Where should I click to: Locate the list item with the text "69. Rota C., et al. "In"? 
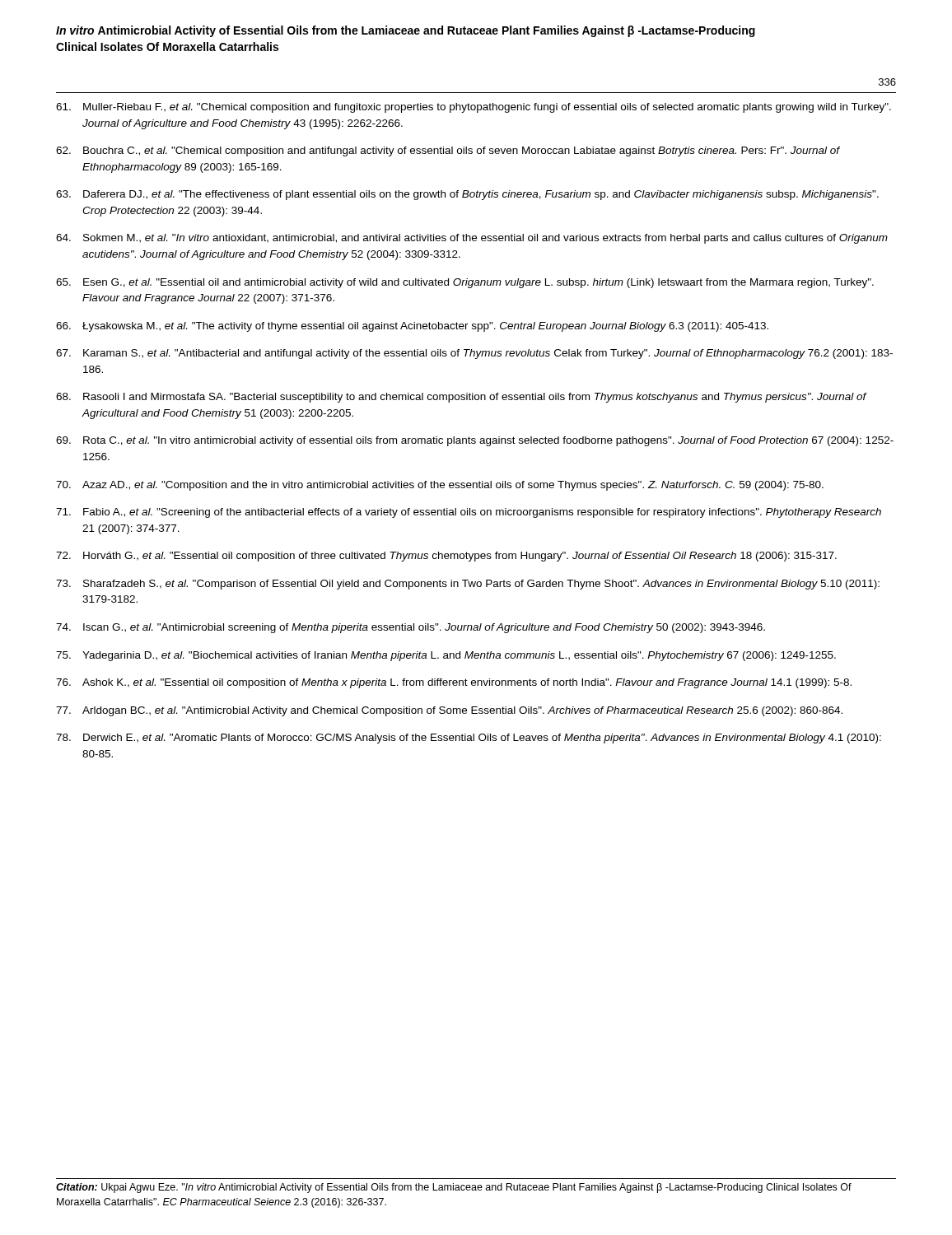point(476,449)
